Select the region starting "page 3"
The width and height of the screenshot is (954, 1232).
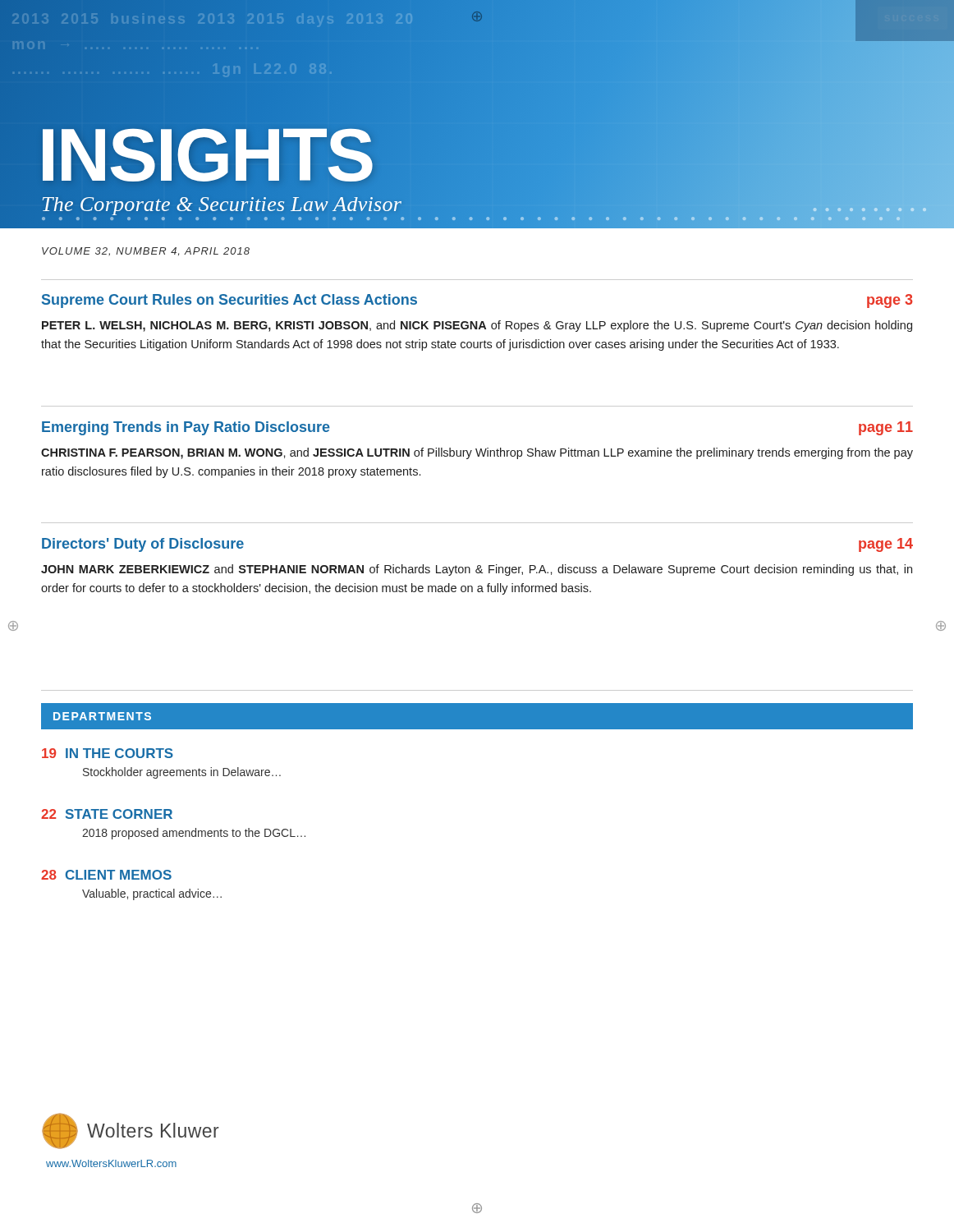[890, 300]
